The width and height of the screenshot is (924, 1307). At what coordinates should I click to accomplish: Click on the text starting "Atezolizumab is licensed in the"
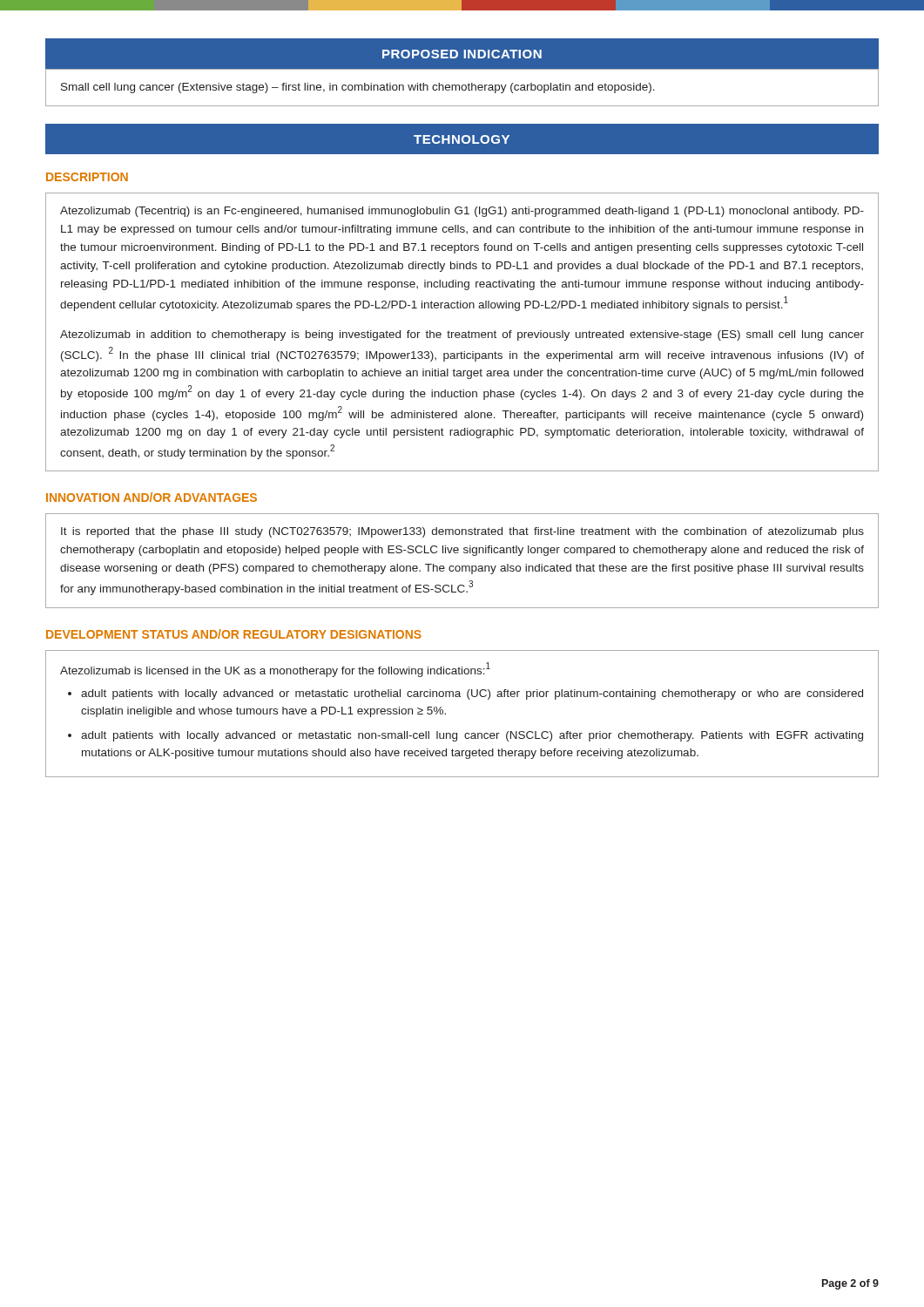tap(275, 669)
